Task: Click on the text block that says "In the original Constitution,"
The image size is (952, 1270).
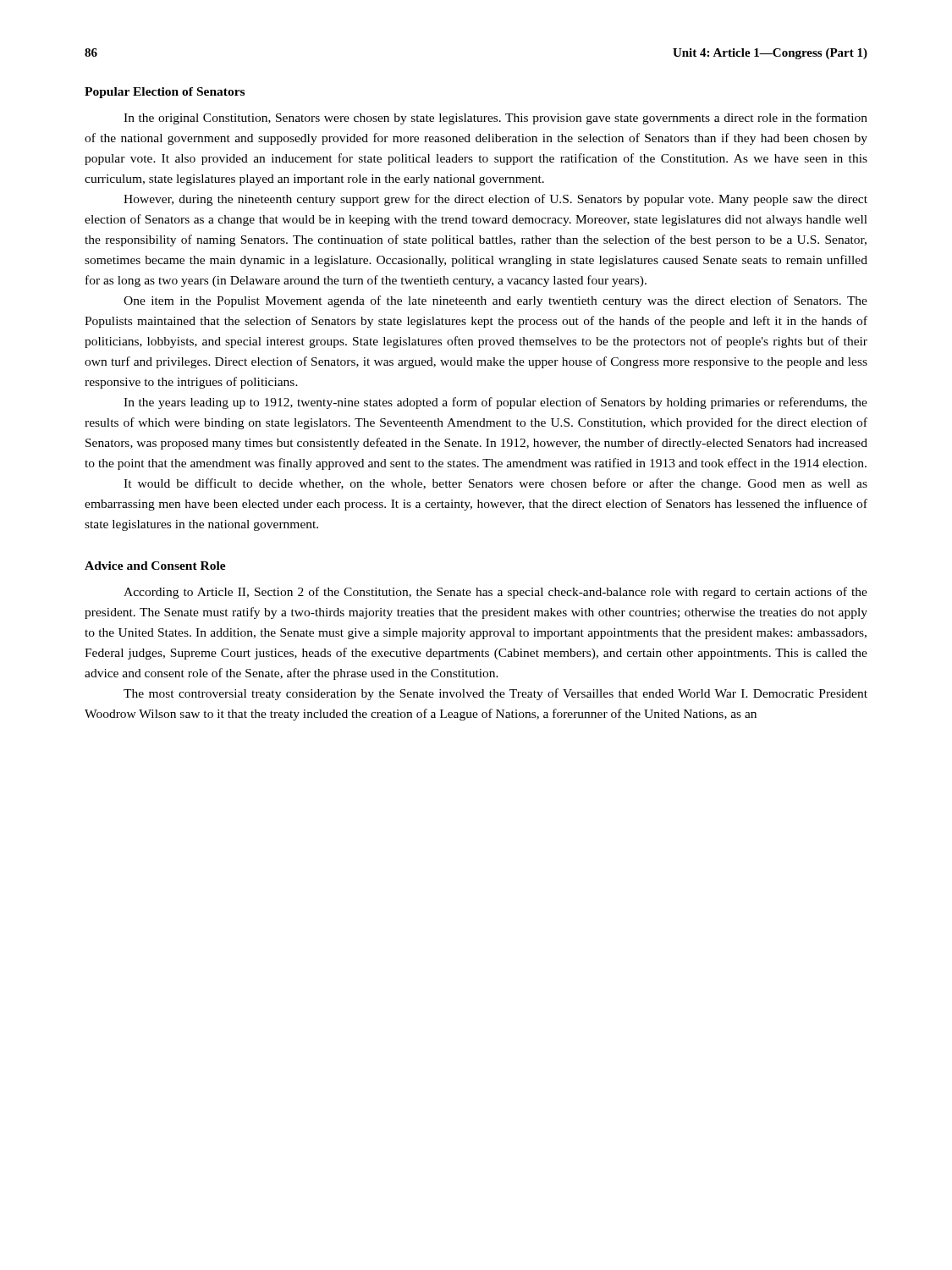Action: coord(476,148)
